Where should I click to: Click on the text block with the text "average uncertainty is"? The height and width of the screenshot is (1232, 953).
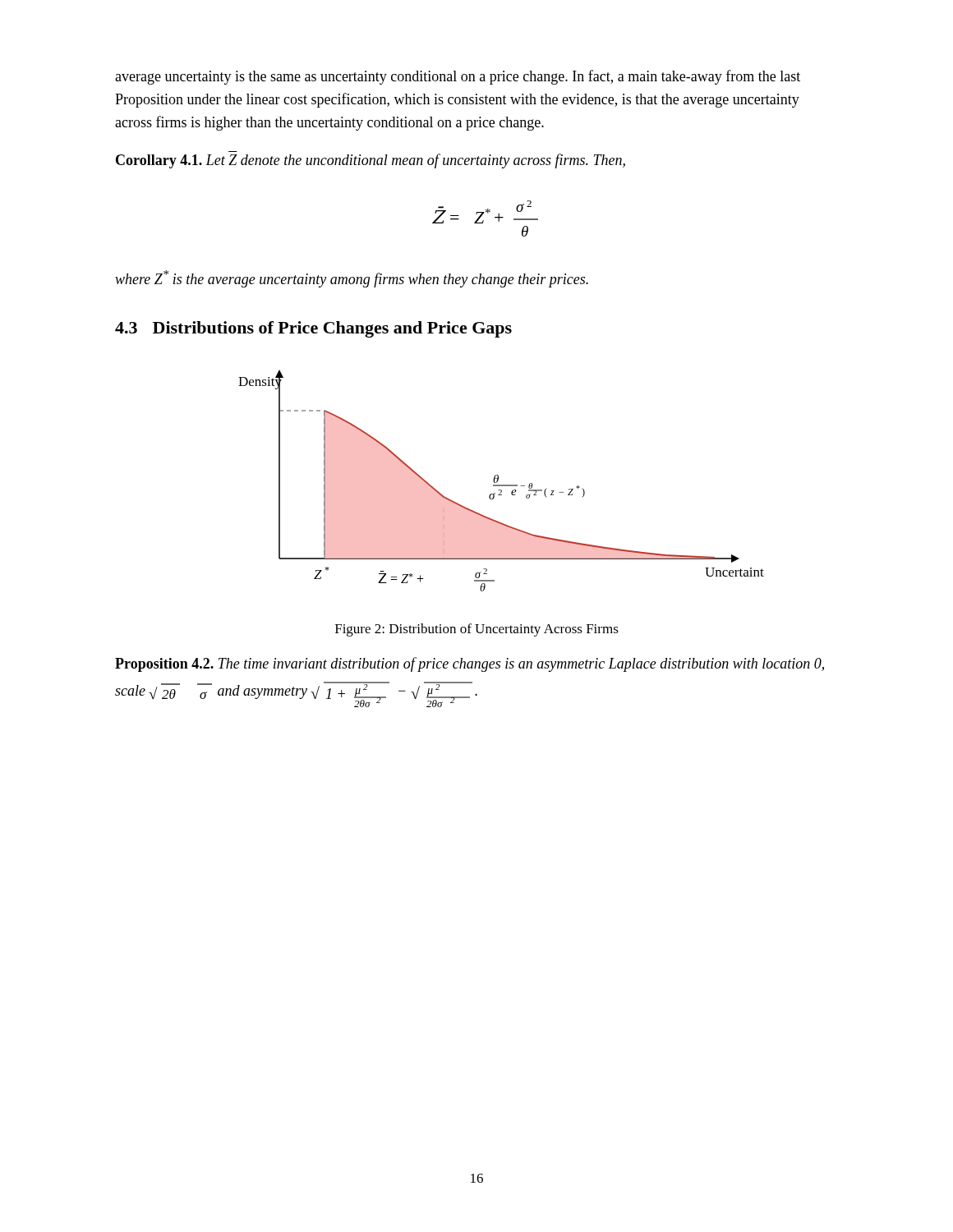tap(458, 99)
